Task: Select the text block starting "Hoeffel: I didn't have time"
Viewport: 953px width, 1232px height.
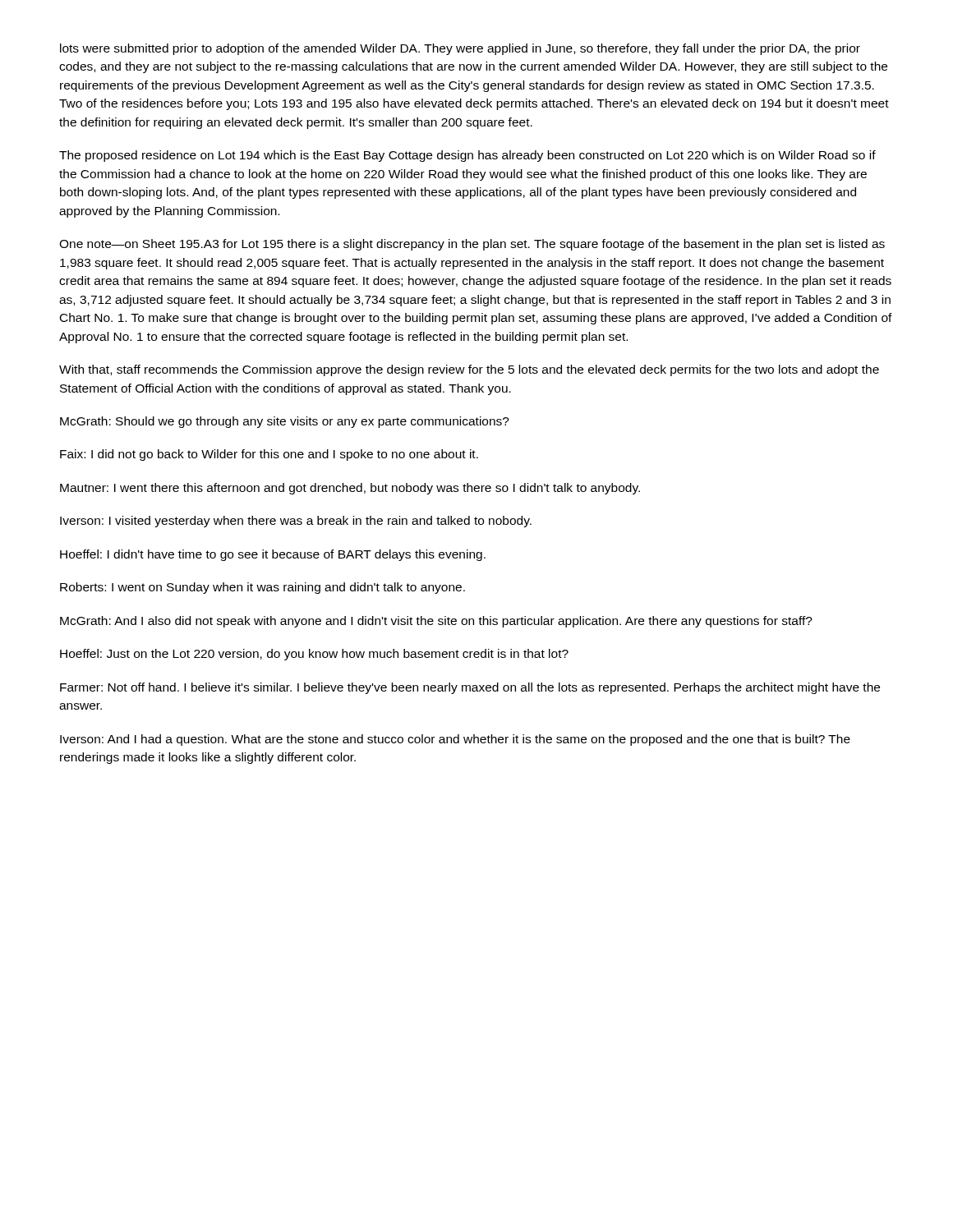Action: point(273,554)
